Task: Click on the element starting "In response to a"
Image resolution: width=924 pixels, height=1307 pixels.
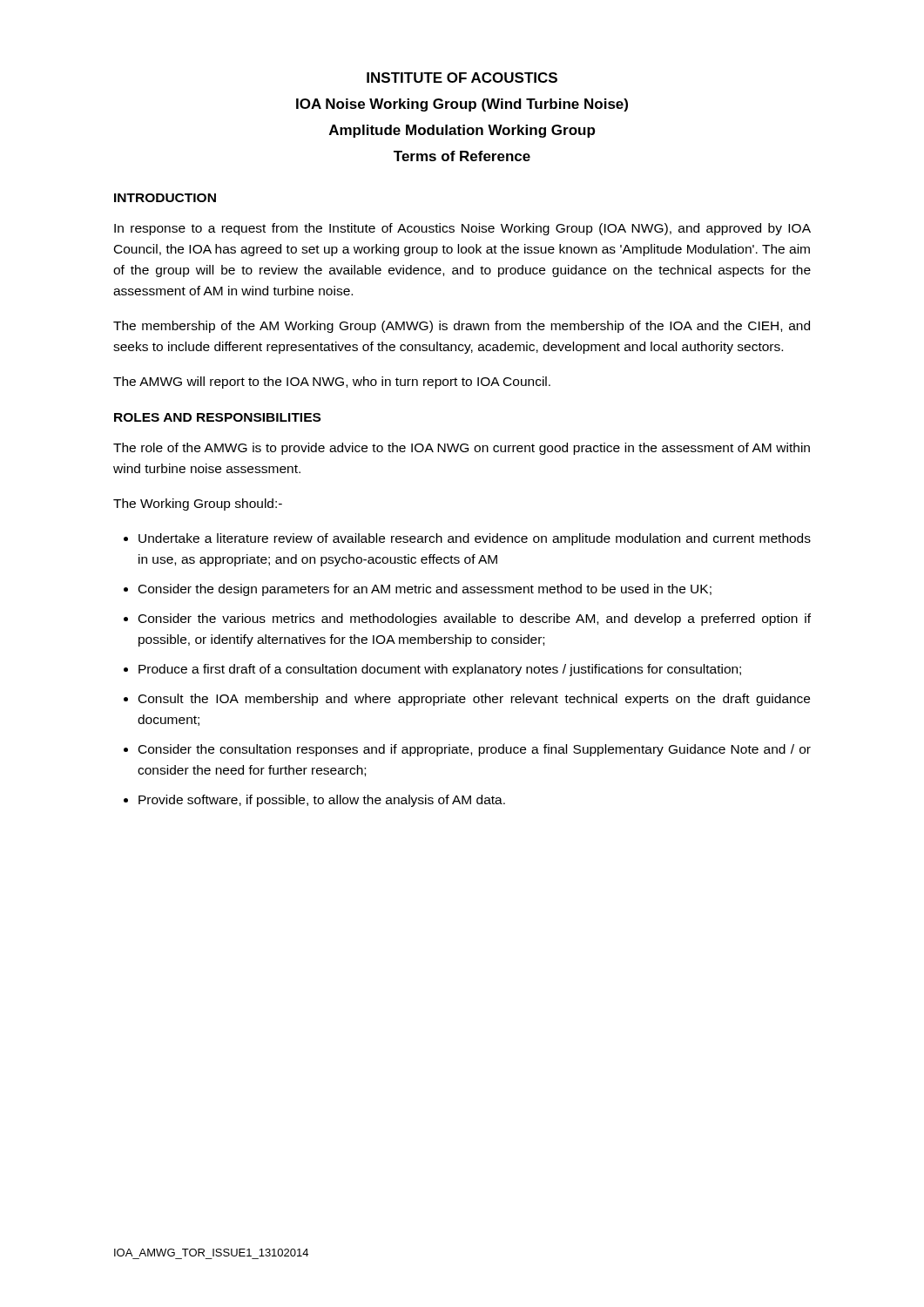Action: click(462, 259)
